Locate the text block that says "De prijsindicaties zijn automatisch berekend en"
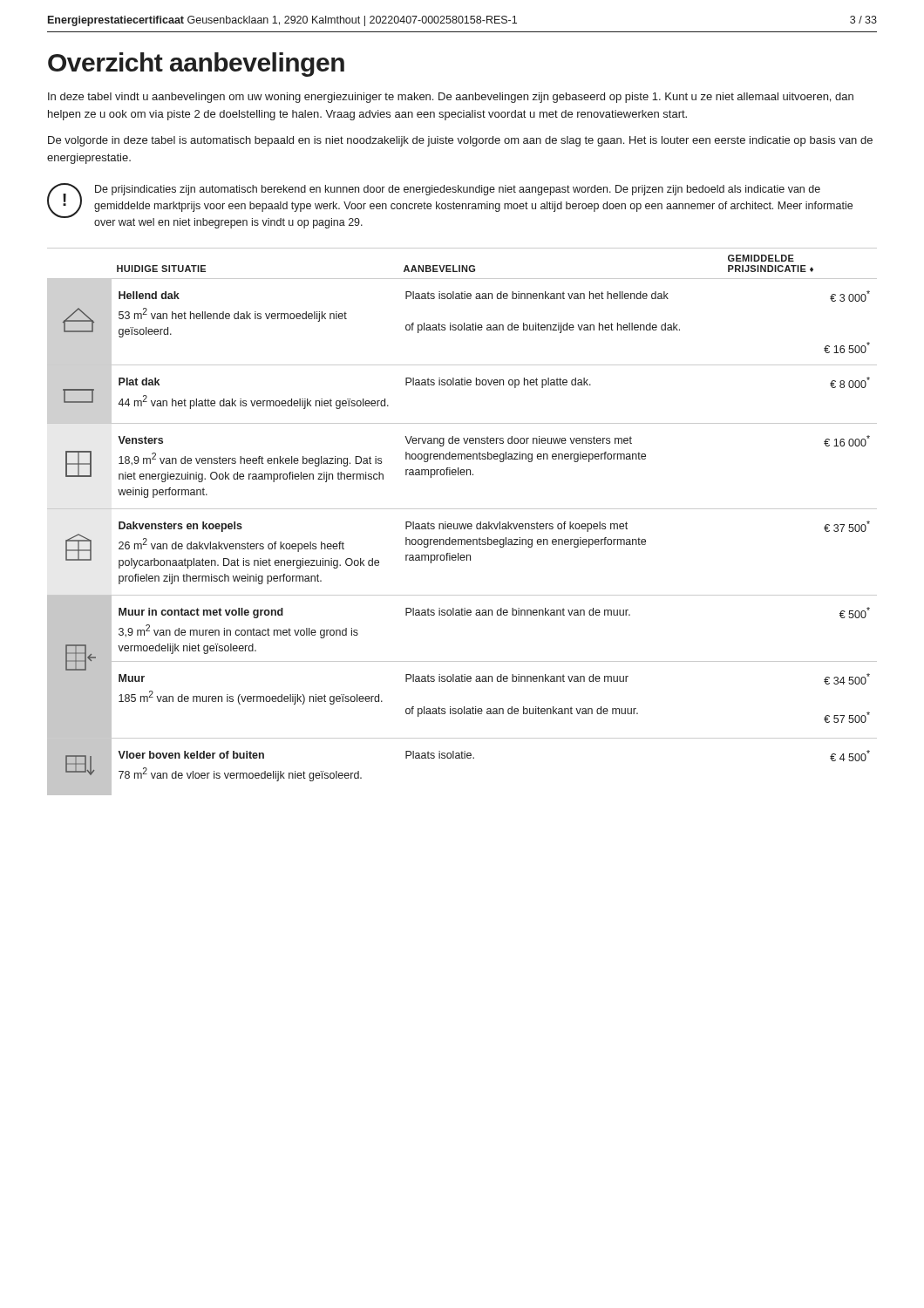The height and width of the screenshot is (1308, 924). coord(474,206)
